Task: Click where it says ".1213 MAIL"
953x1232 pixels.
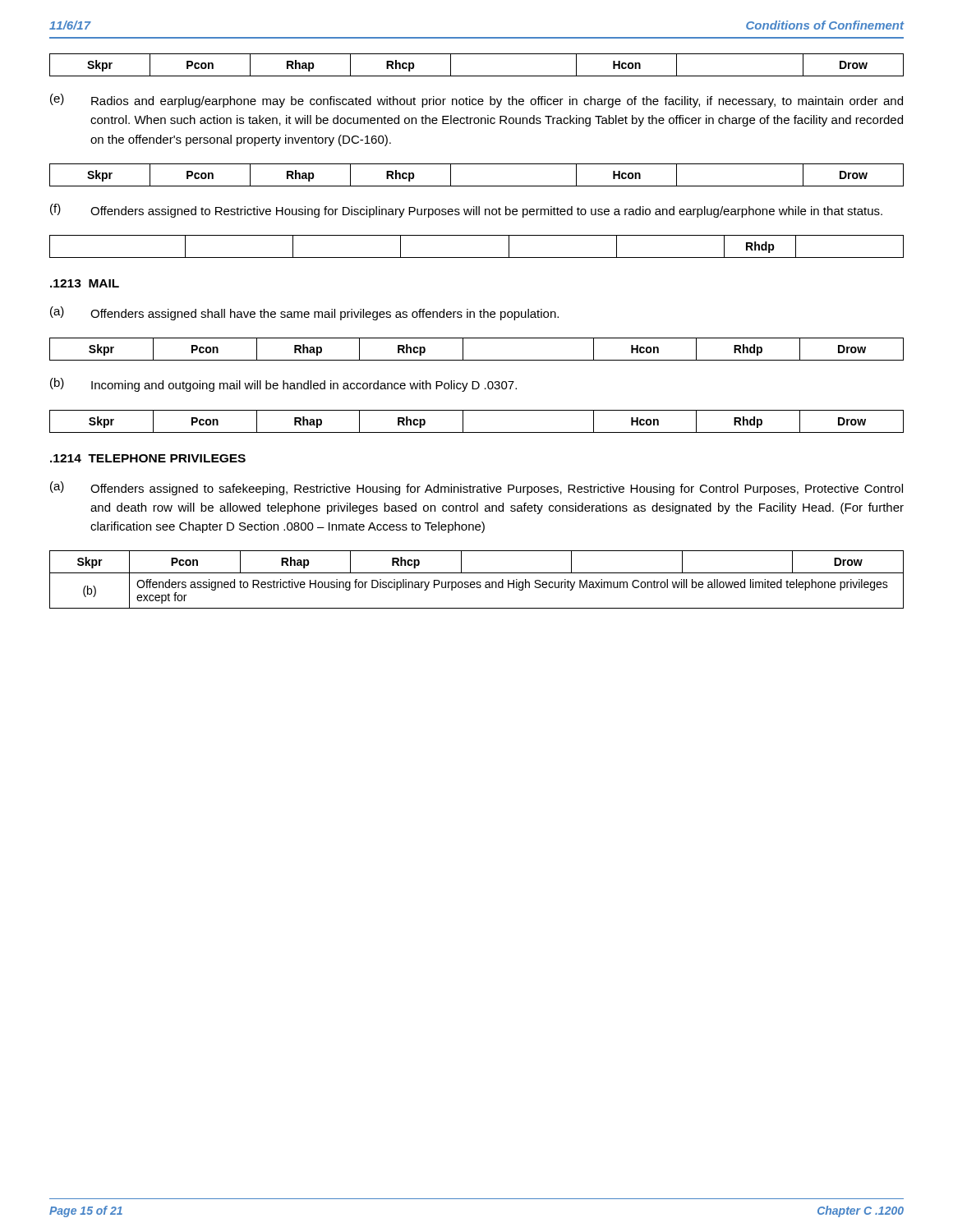Action: point(84,283)
